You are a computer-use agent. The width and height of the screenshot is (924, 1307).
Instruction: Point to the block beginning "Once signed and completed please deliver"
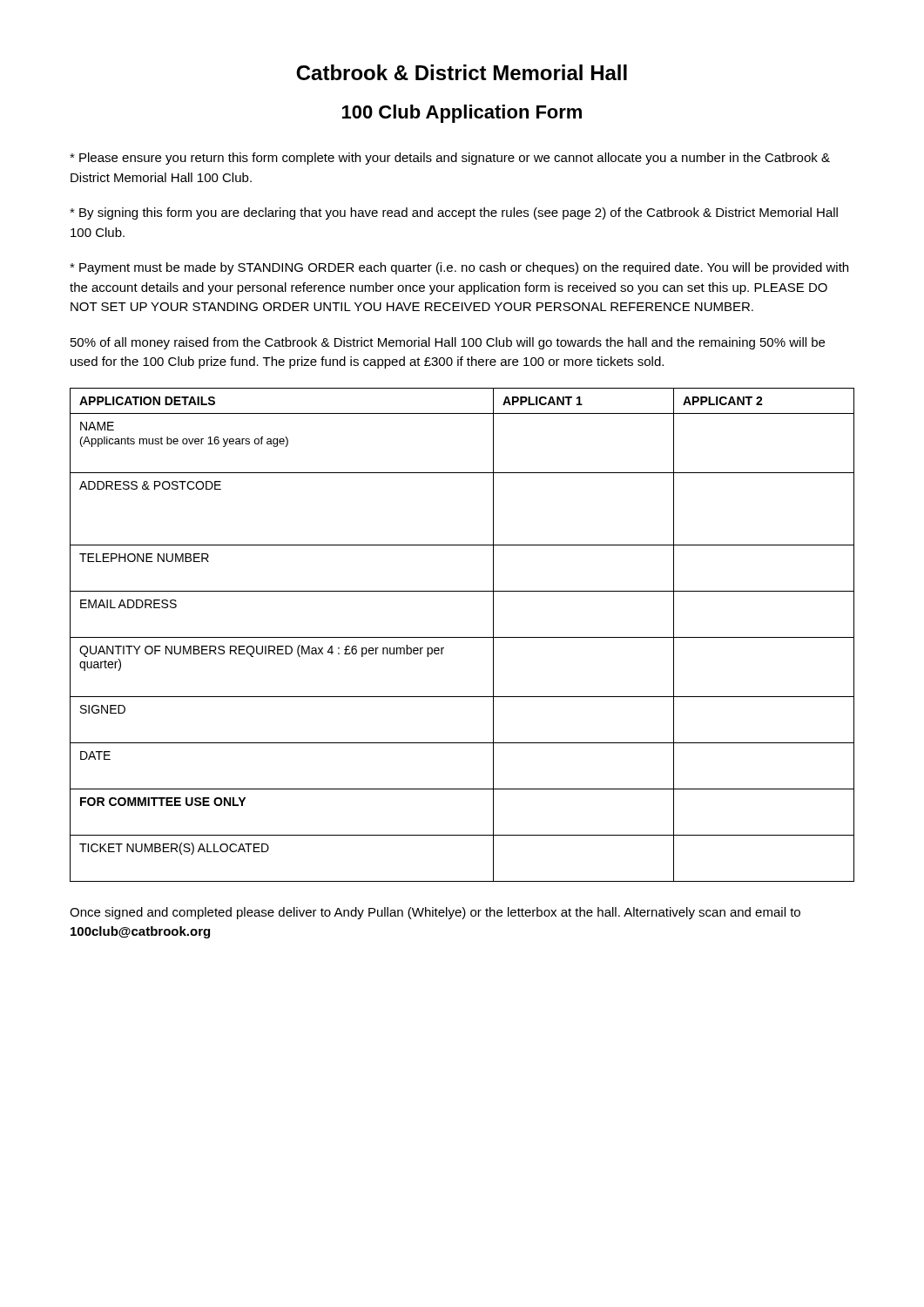point(435,921)
